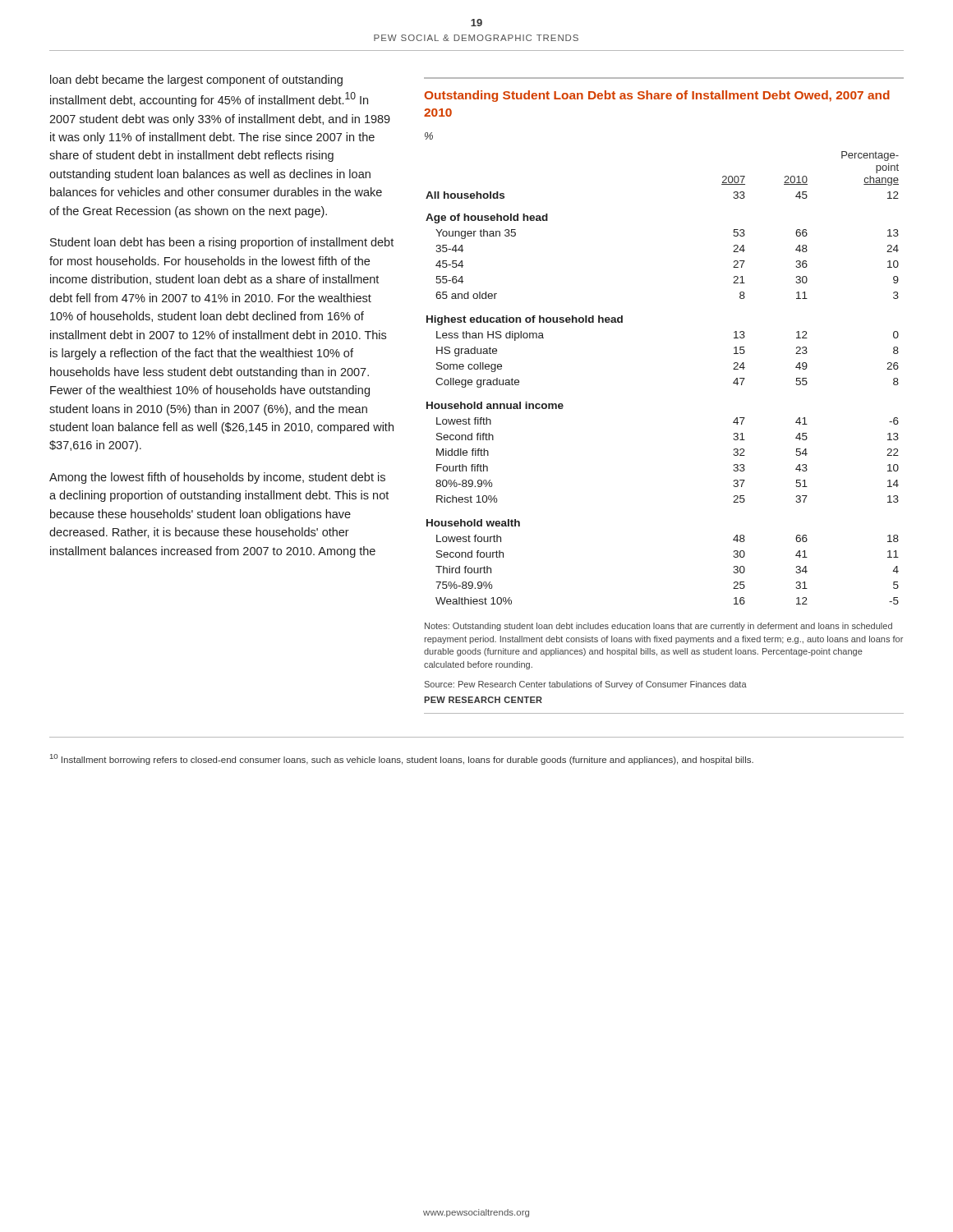Image resolution: width=953 pixels, height=1232 pixels.
Task: Click on the footnote with the text "10 Installment borrowing"
Action: [x=402, y=758]
